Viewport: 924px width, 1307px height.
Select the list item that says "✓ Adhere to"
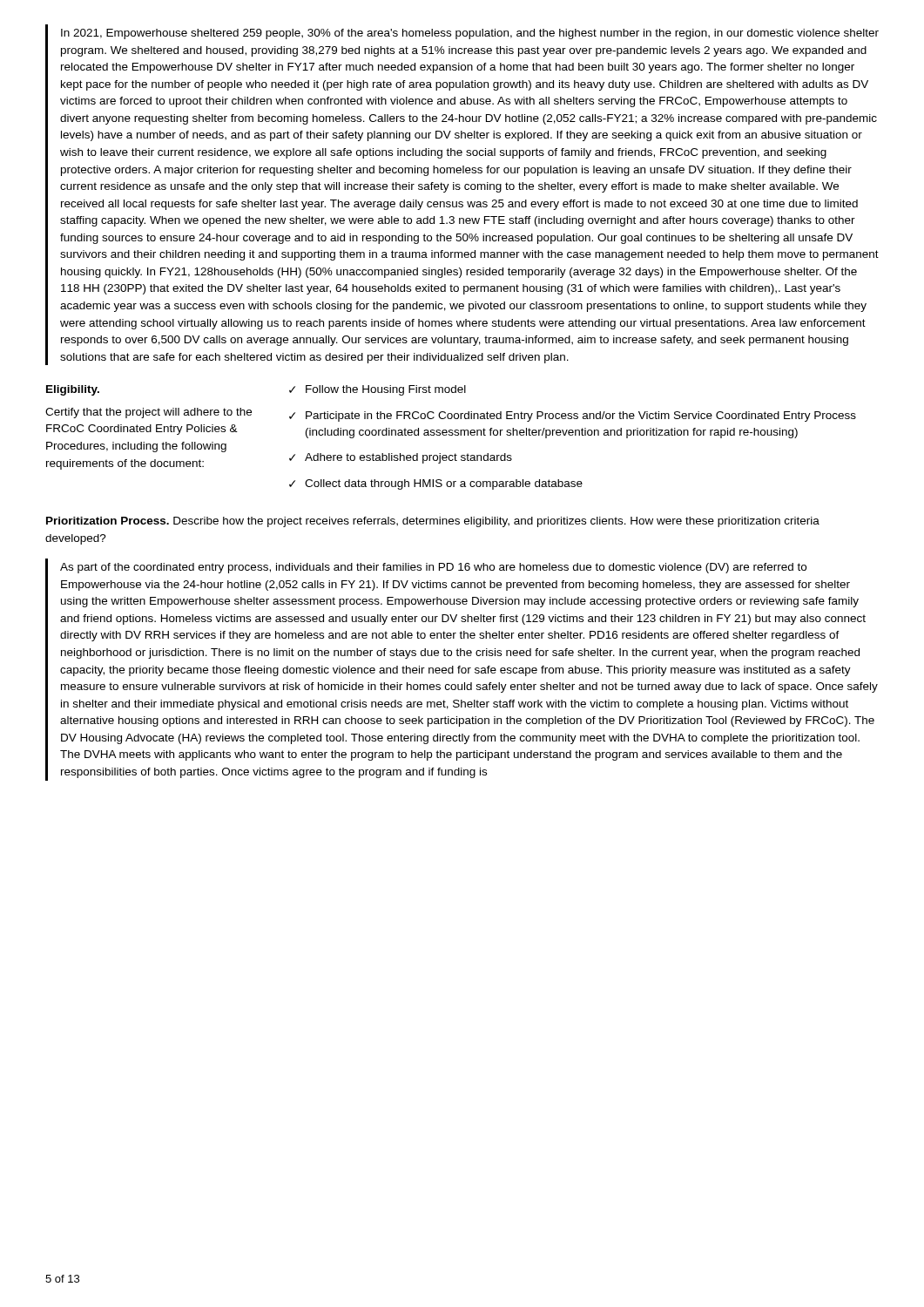point(400,458)
